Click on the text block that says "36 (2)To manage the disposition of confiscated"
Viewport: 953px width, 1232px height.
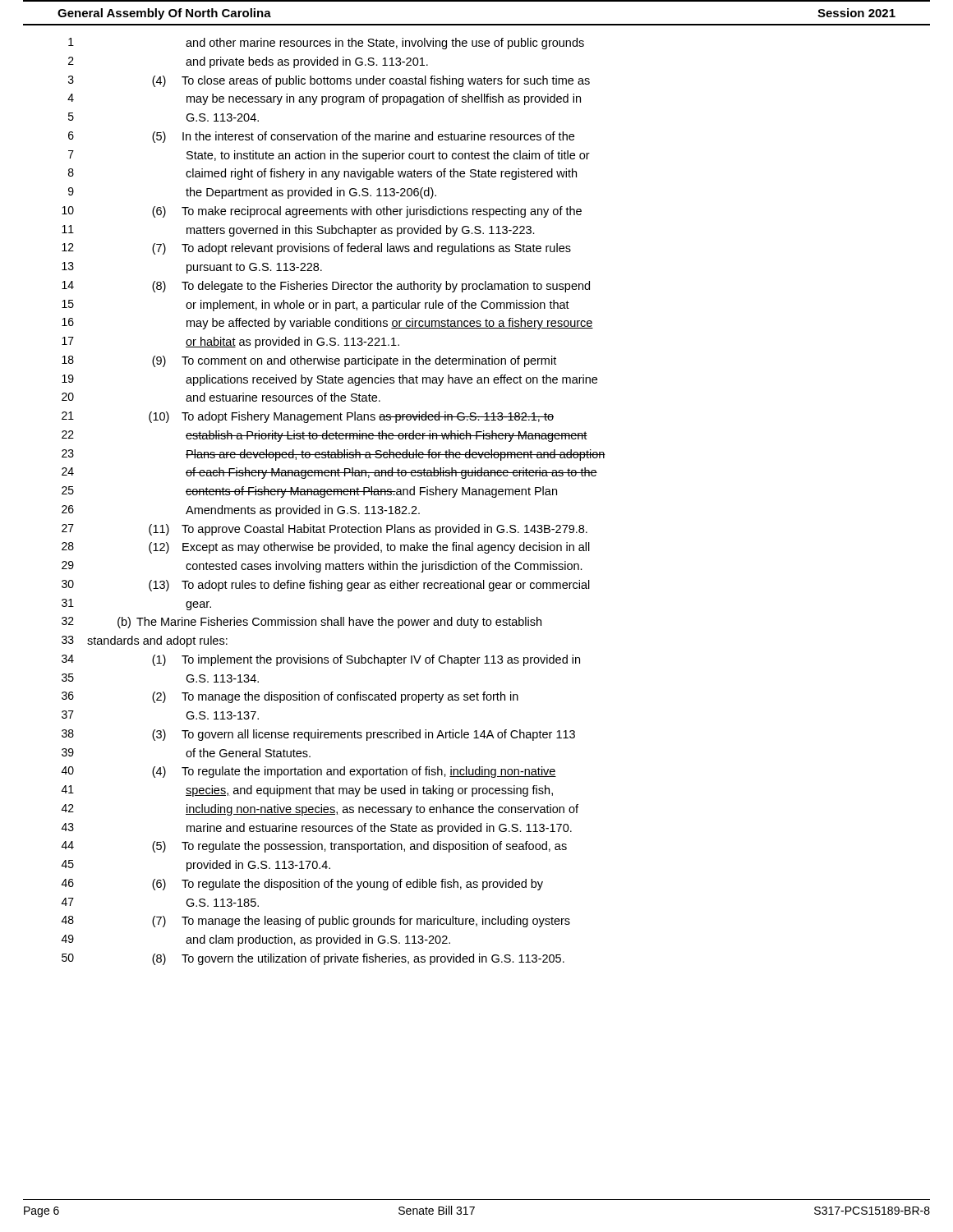[x=476, y=697]
